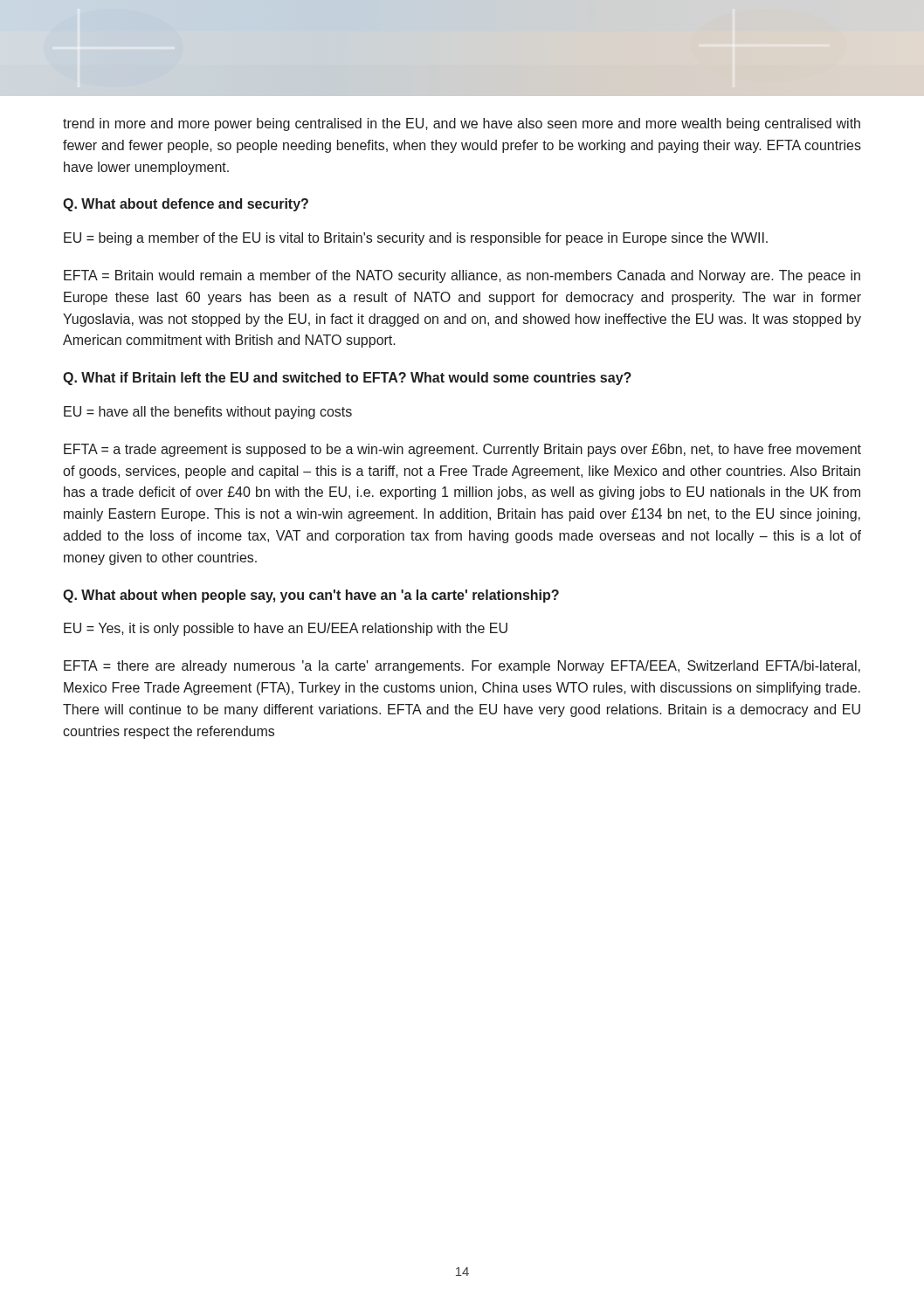Click on the text block with the text "EU = Yes, it is only possible to"
This screenshot has height=1310, width=924.
click(286, 629)
